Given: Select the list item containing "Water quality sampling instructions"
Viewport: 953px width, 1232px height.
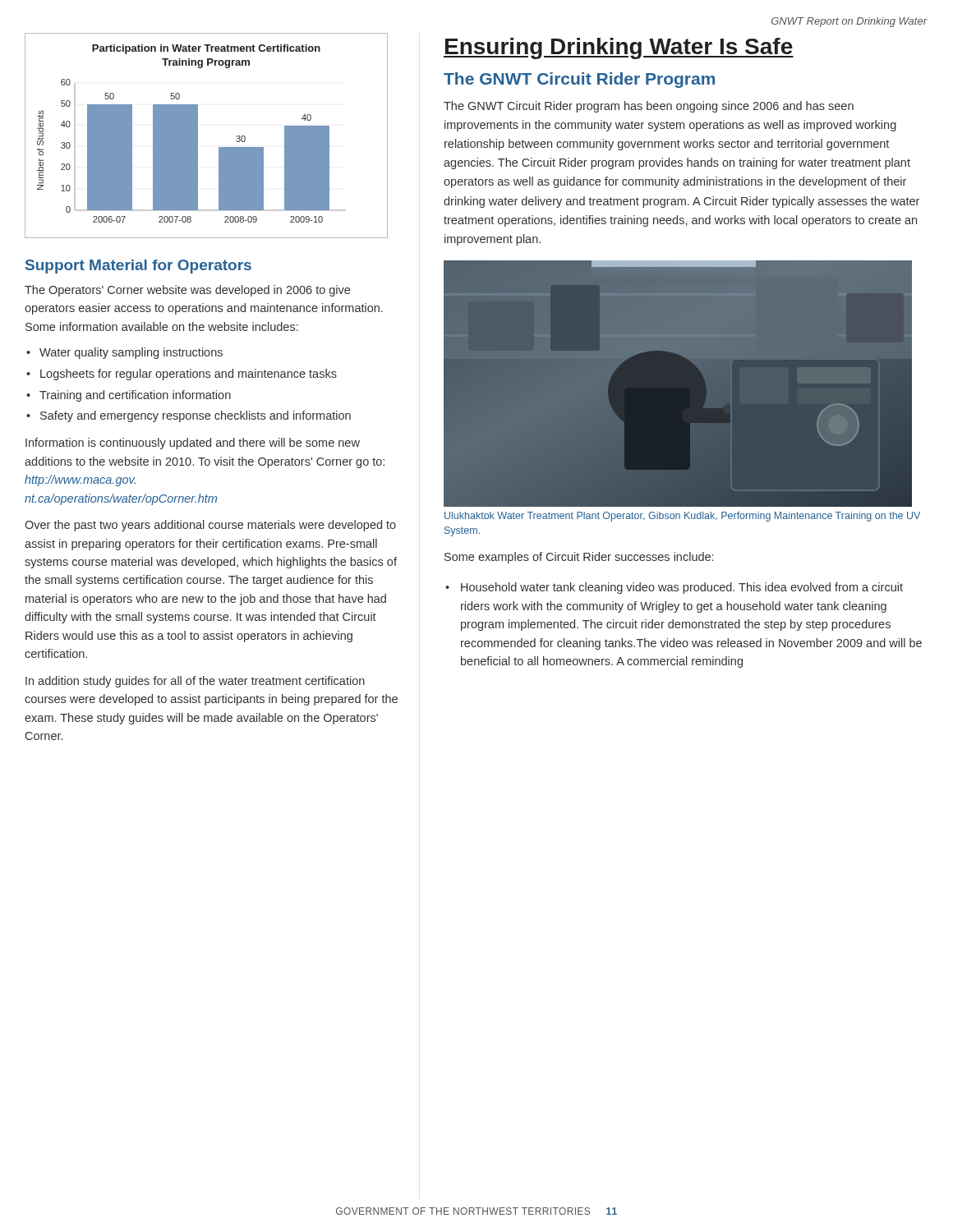Looking at the screenshot, I should point(131,353).
